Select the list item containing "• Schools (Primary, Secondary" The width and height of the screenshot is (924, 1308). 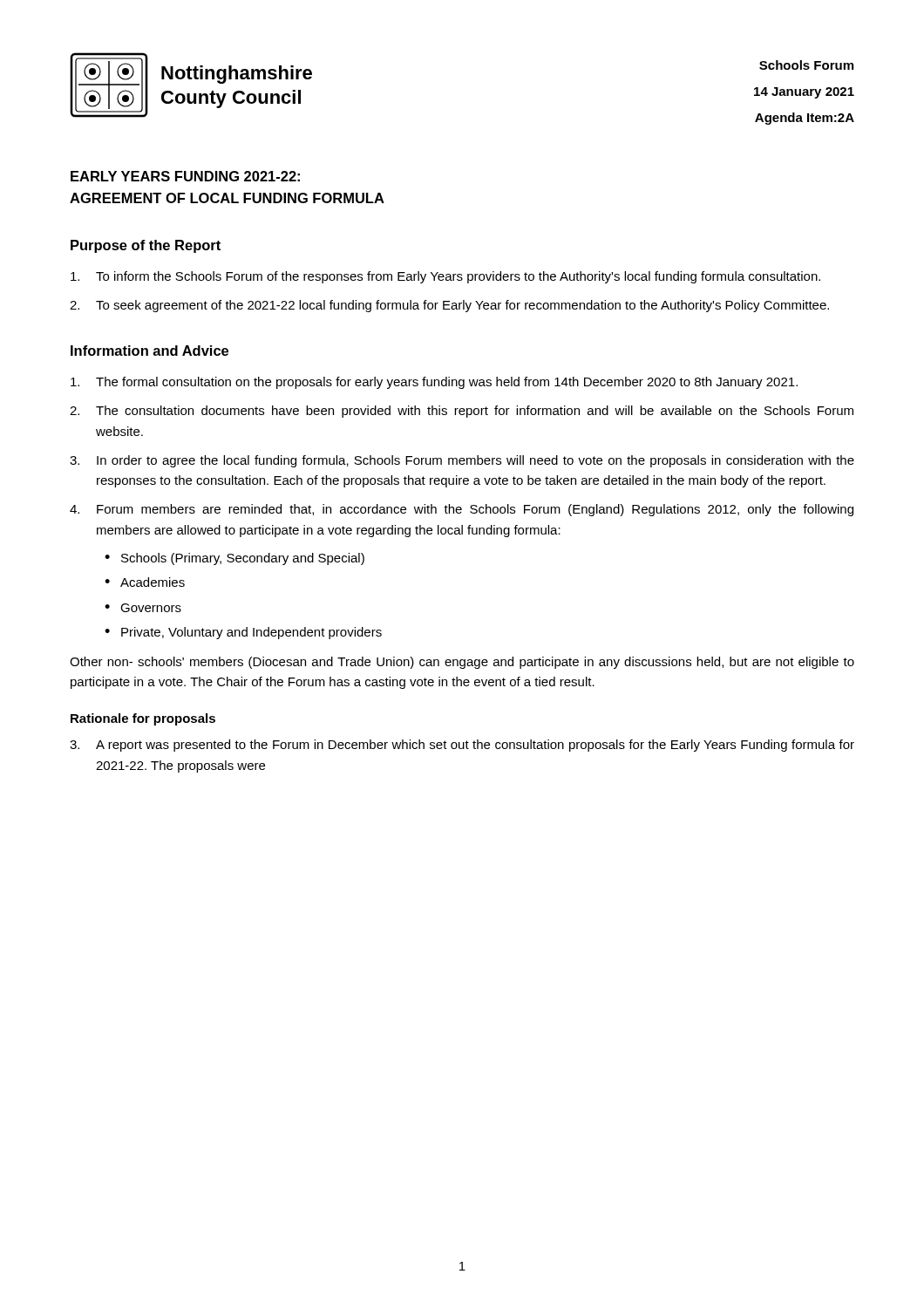click(235, 558)
